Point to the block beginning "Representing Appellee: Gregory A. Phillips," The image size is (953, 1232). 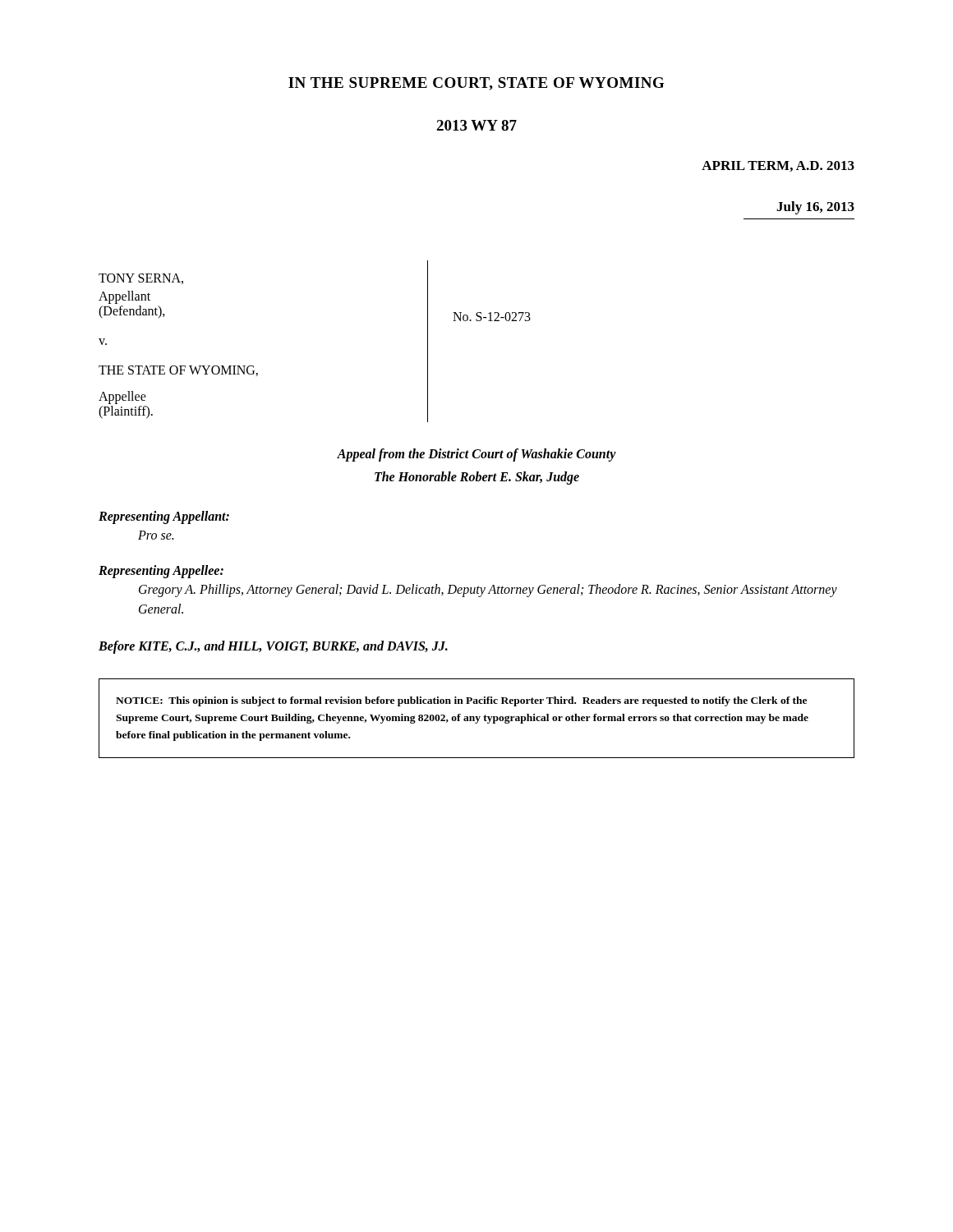pyautogui.click(x=476, y=591)
